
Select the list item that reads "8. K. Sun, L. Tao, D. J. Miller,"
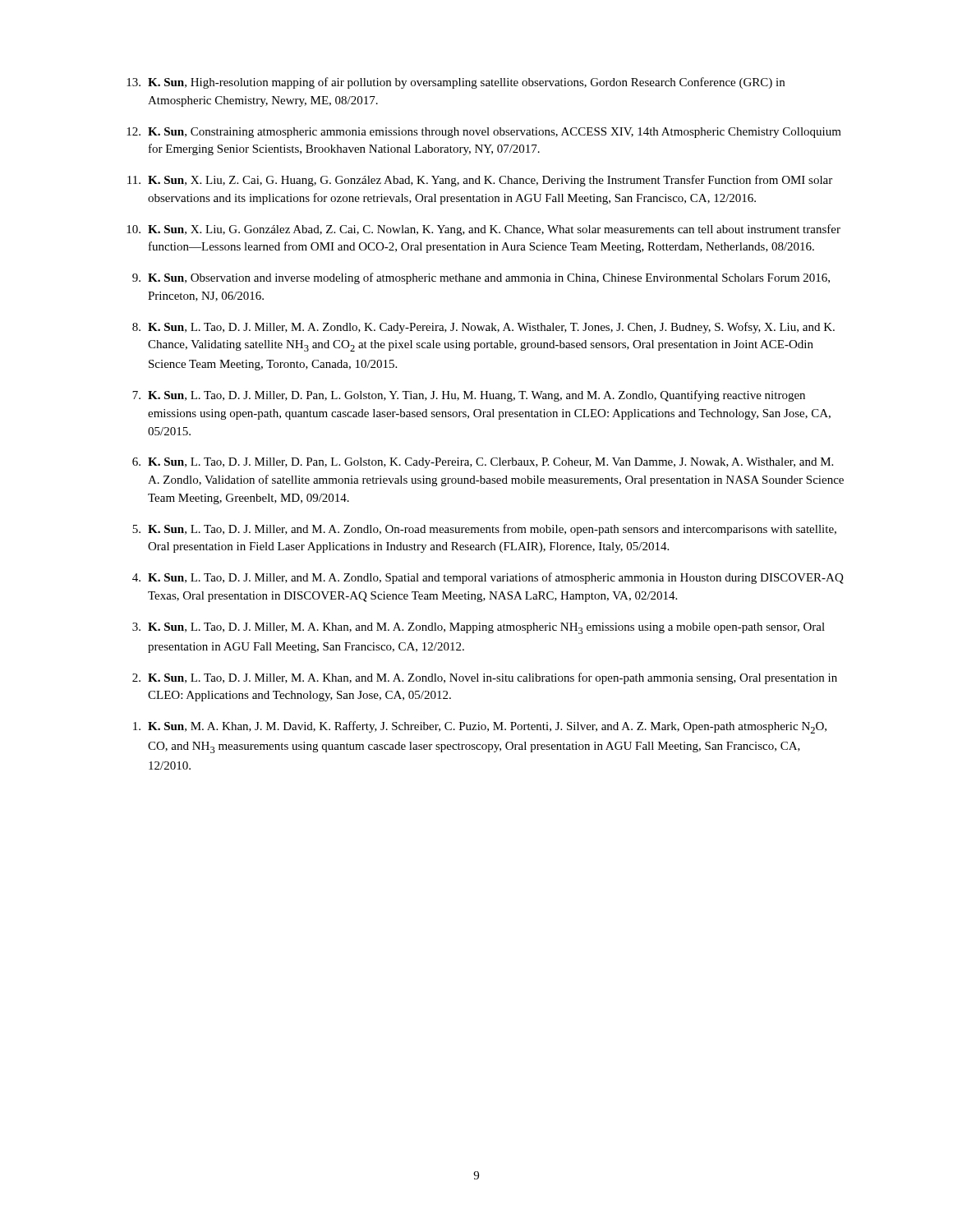point(476,346)
